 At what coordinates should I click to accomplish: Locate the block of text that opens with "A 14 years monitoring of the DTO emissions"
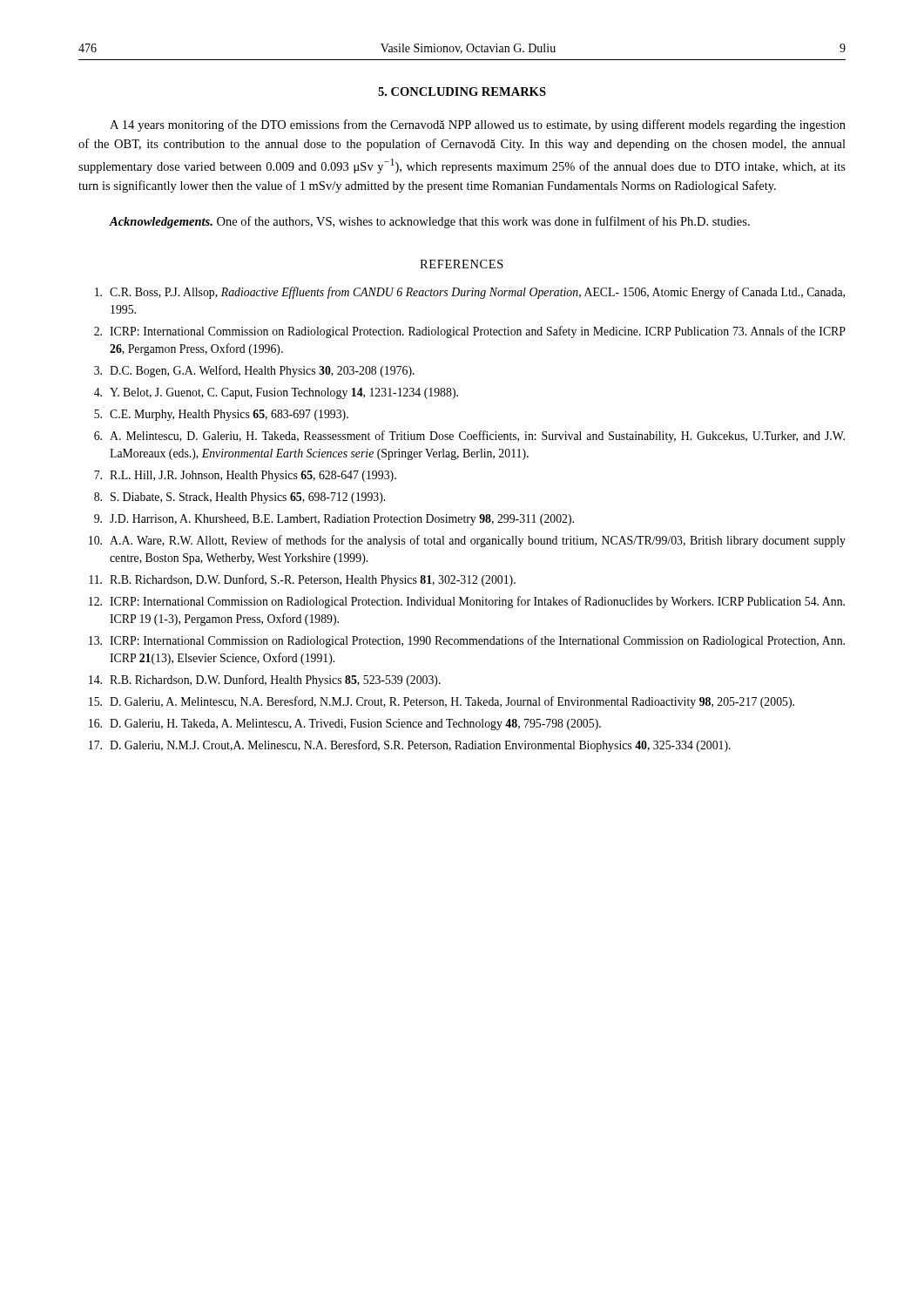[x=462, y=155]
